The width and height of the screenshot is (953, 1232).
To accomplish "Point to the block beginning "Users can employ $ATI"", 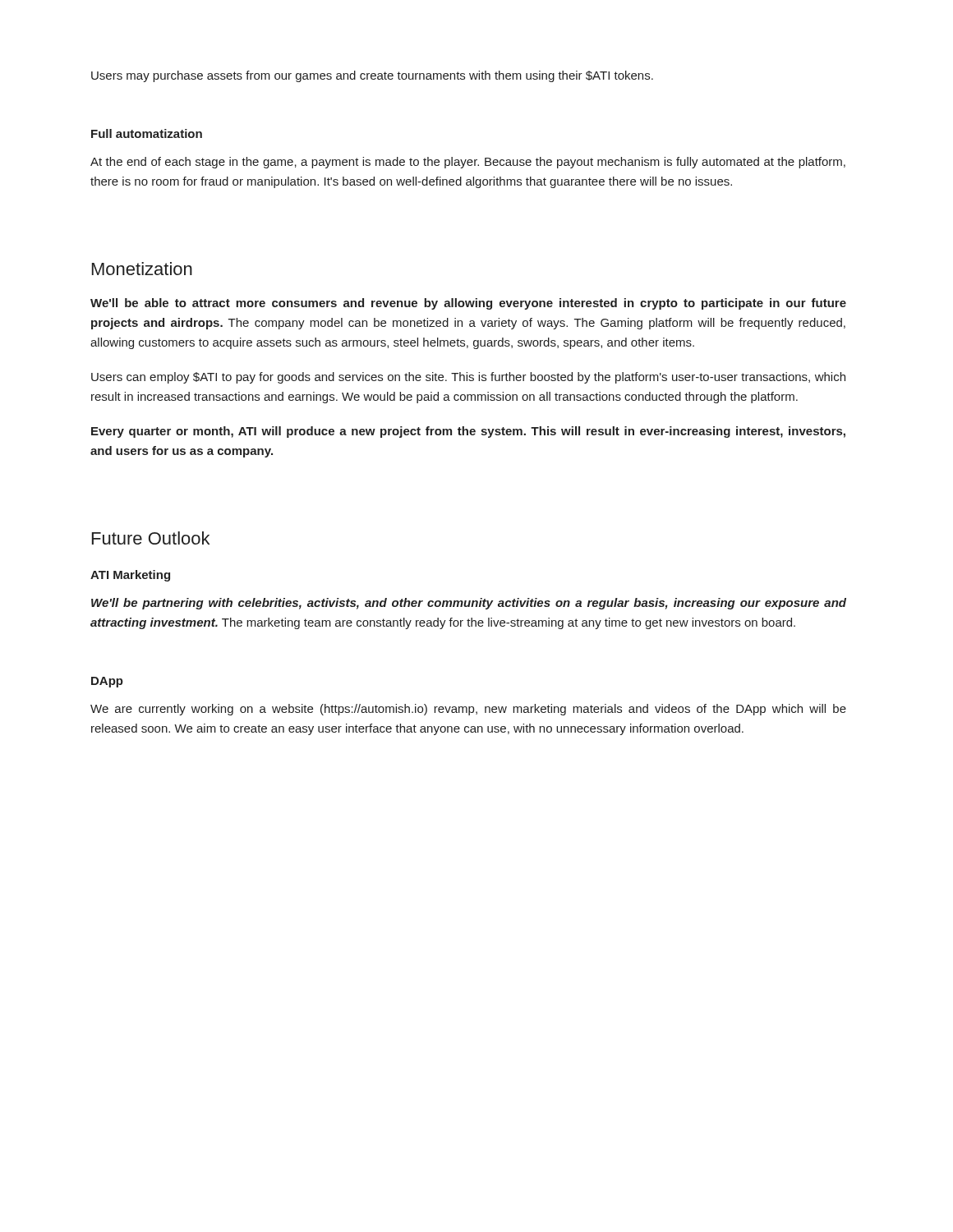I will [468, 386].
